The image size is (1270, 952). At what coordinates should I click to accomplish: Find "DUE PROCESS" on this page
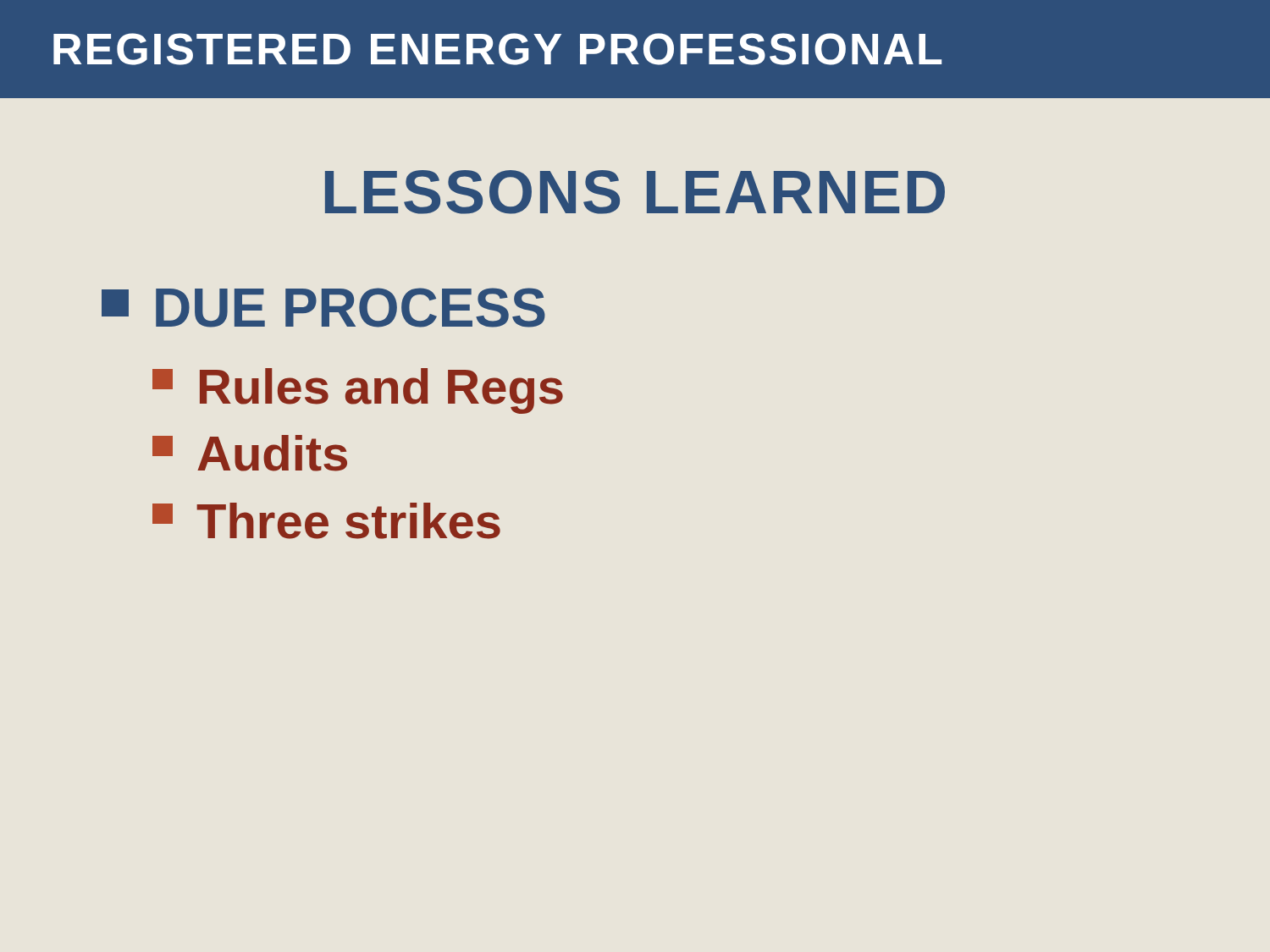(x=324, y=309)
